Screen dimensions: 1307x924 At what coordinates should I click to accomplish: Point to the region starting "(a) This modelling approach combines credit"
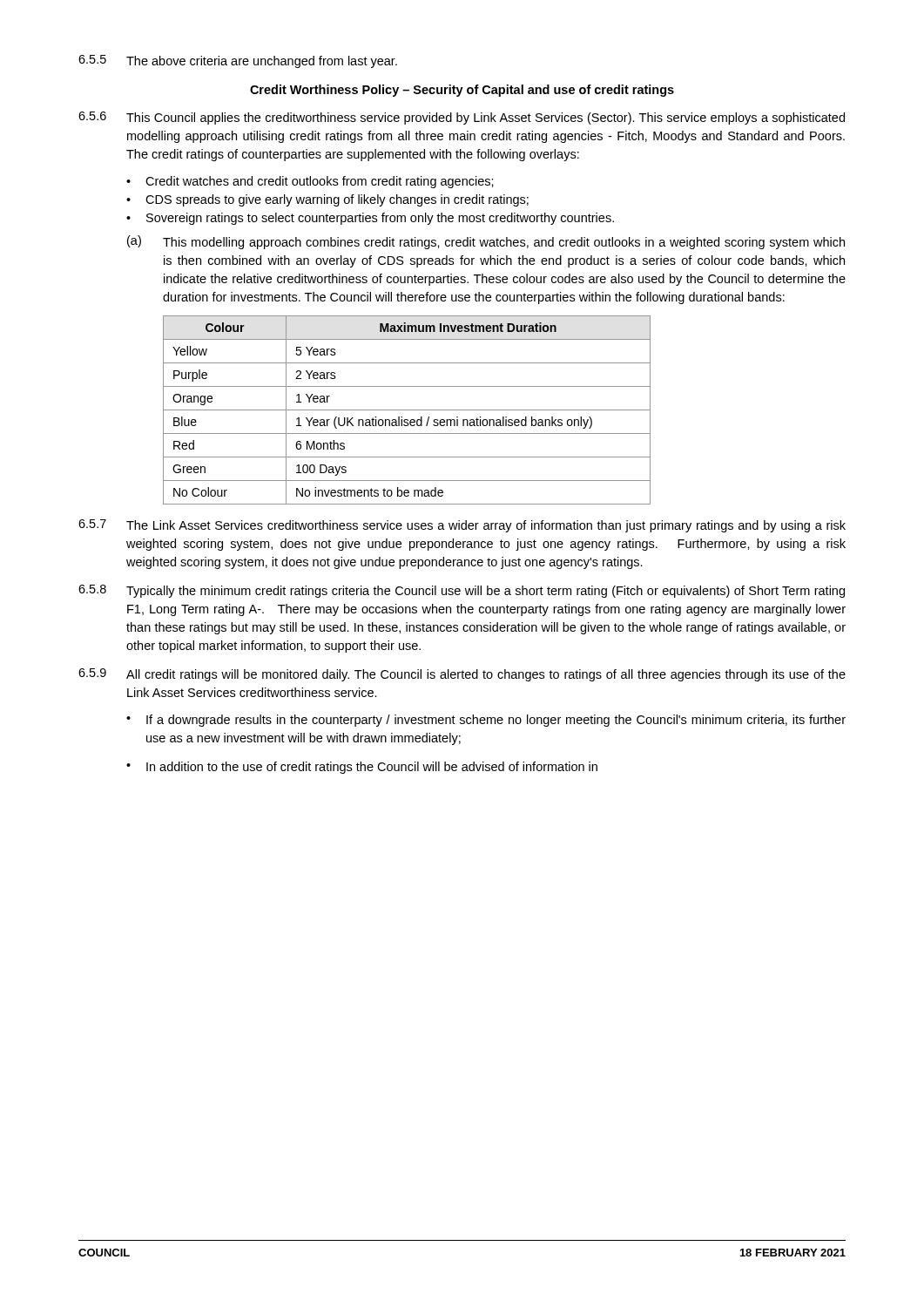pyautogui.click(x=486, y=270)
